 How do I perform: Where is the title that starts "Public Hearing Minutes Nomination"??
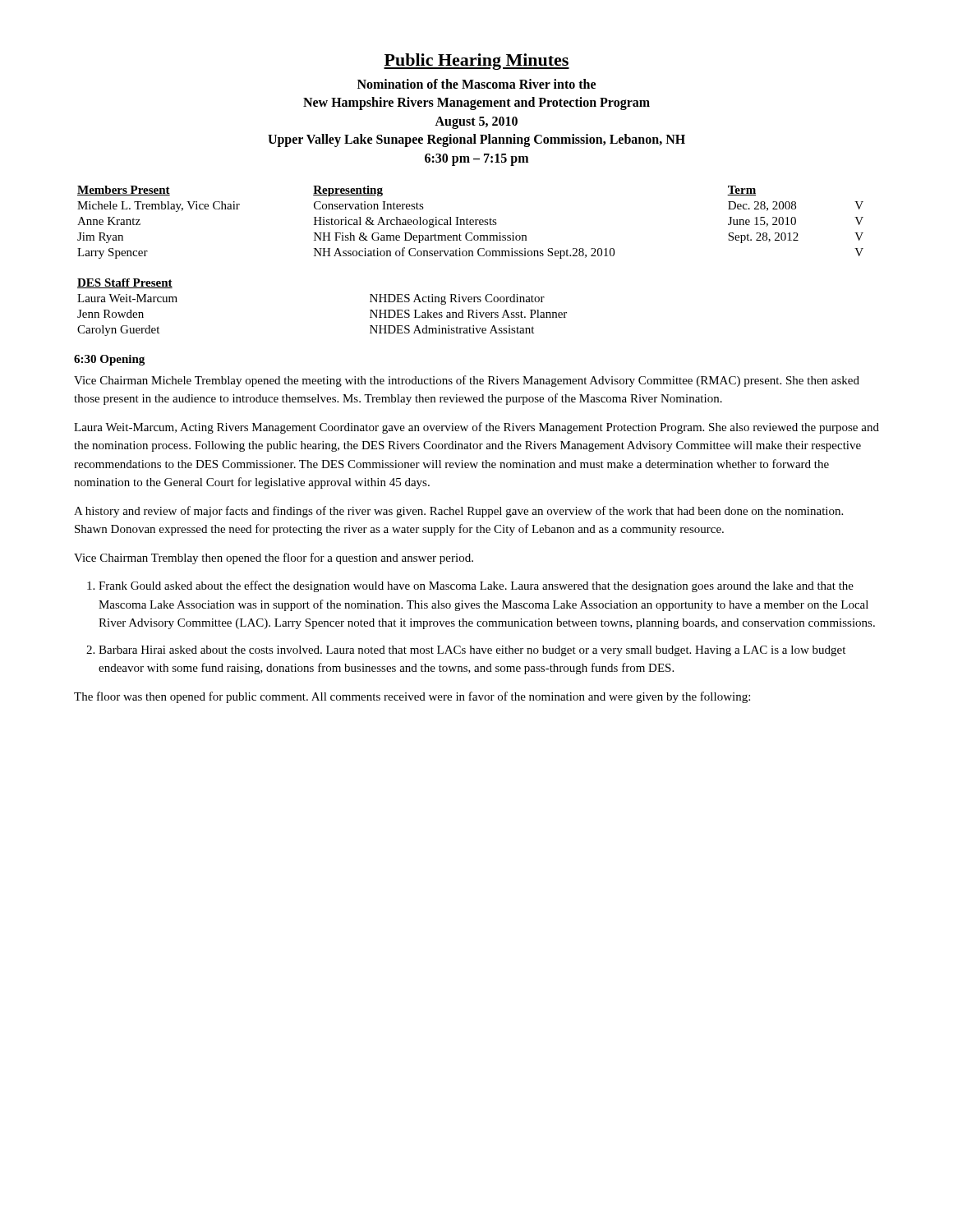tap(476, 108)
